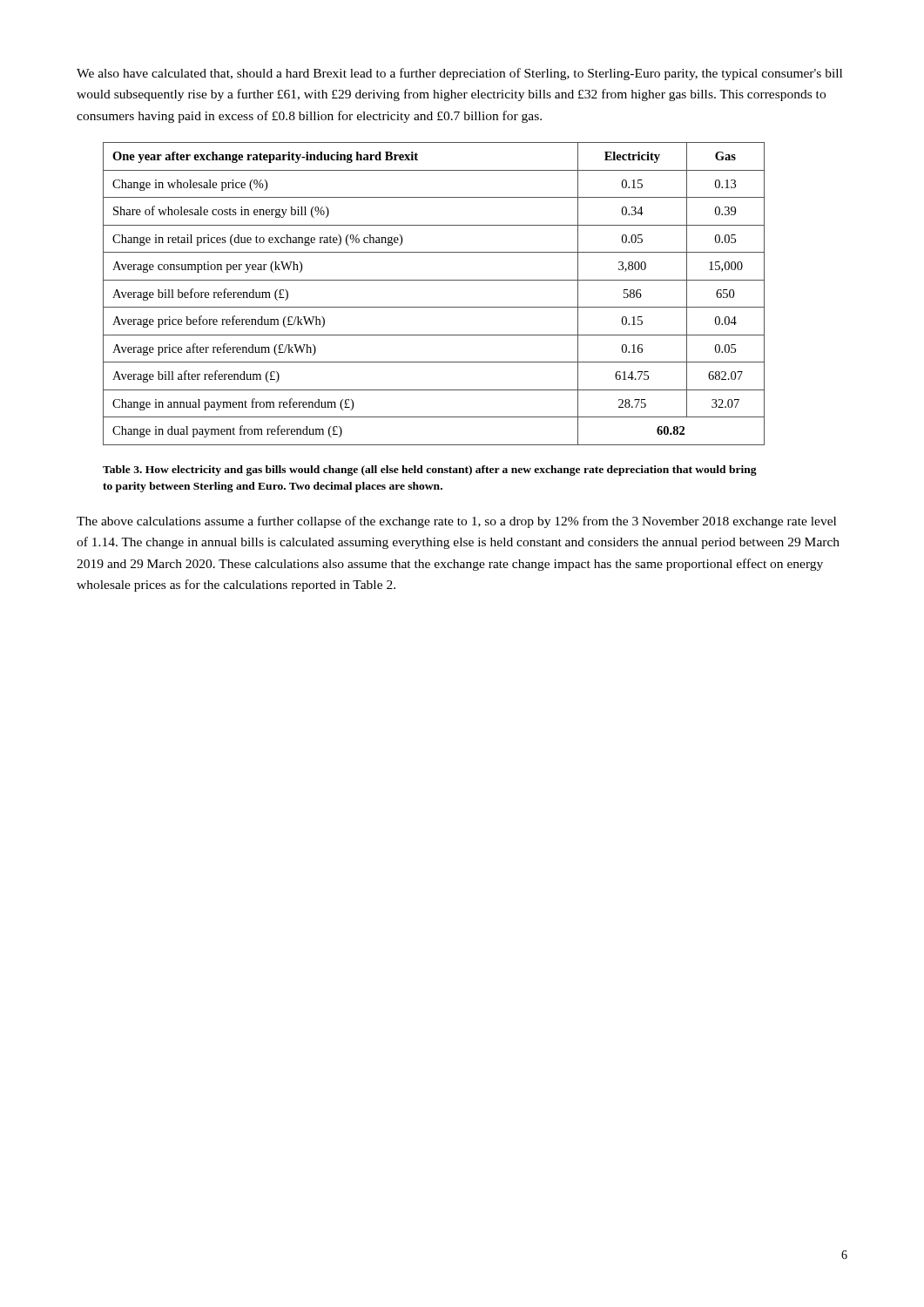The height and width of the screenshot is (1307, 924).
Task: Where is the caption that starts "Table 3. How electricity and gas bills"?
Action: (x=430, y=477)
